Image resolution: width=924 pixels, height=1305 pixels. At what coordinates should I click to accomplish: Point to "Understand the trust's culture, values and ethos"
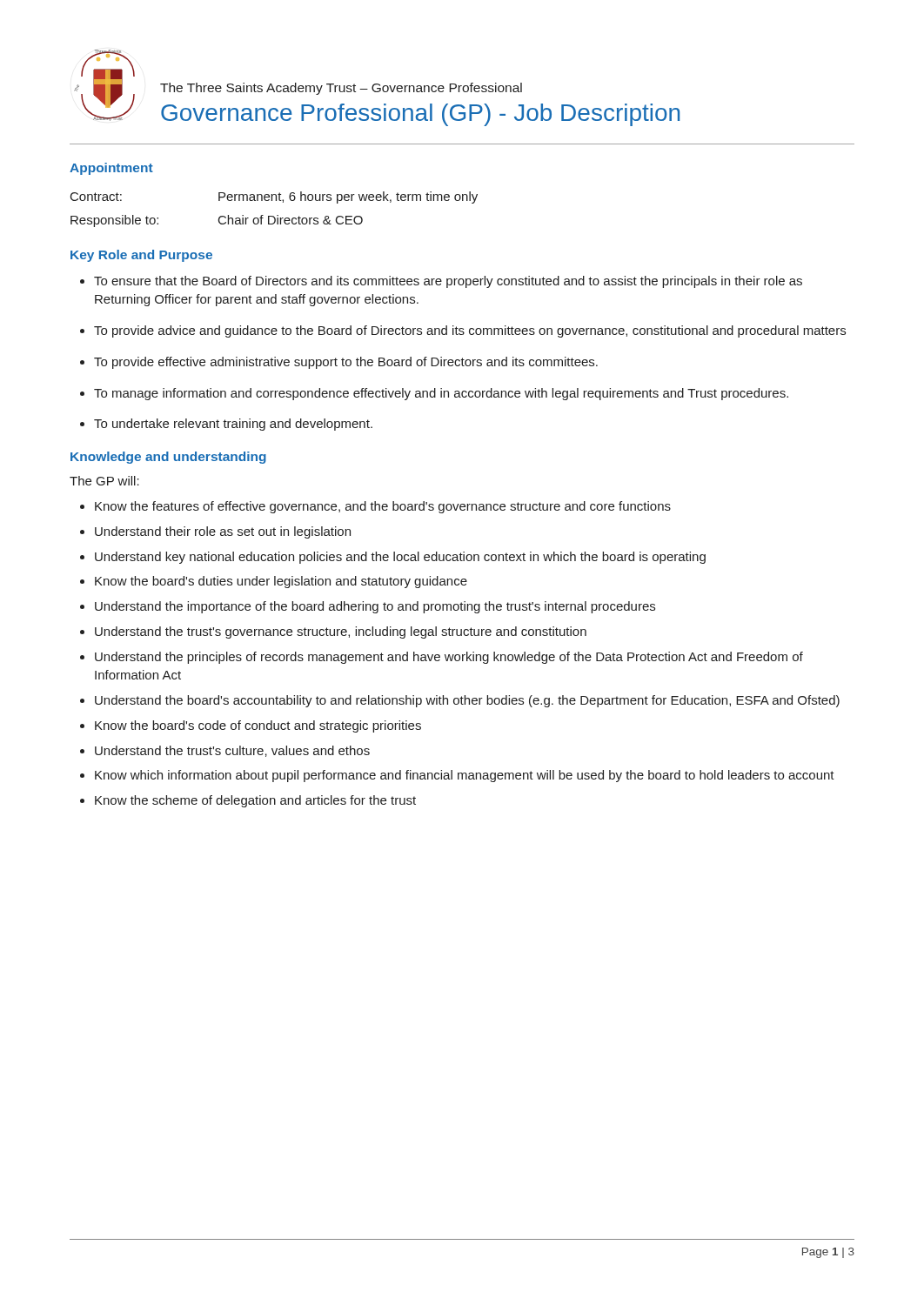click(232, 750)
